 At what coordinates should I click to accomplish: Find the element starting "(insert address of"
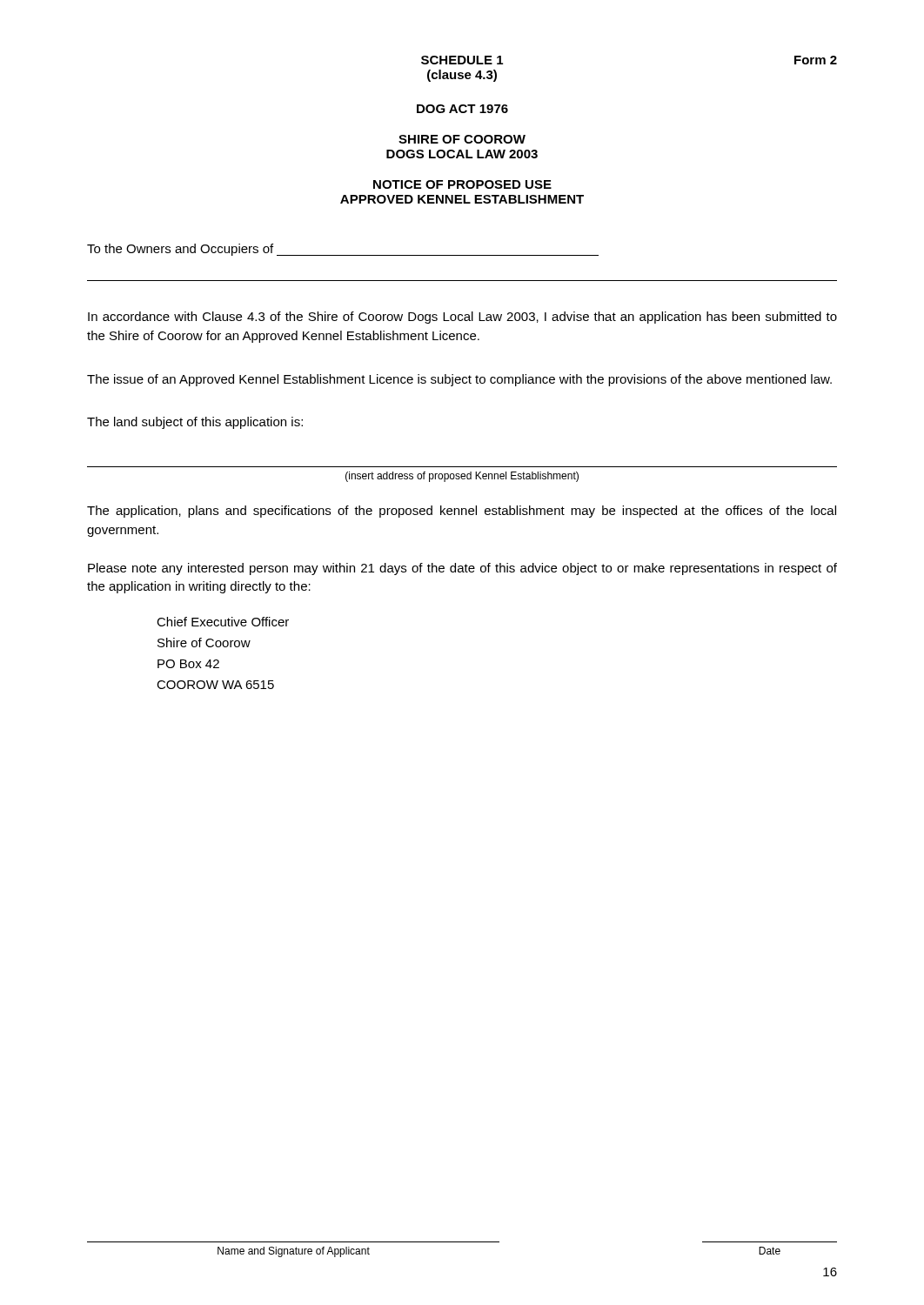[x=462, y=476]
